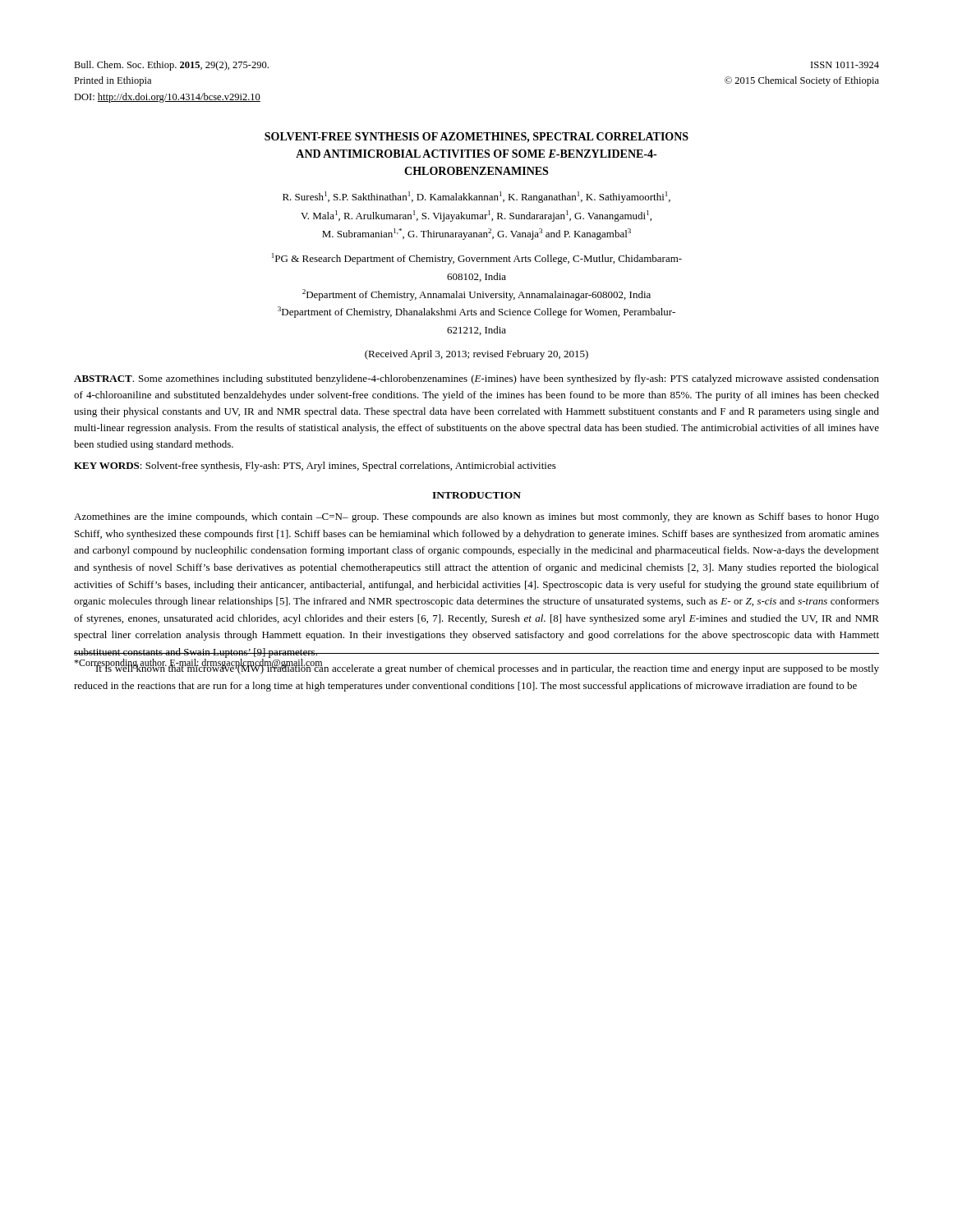
Task: Navigate to the text starting "1PG & Research Department of Chemistry, Government Arts"
Action: 476,294
